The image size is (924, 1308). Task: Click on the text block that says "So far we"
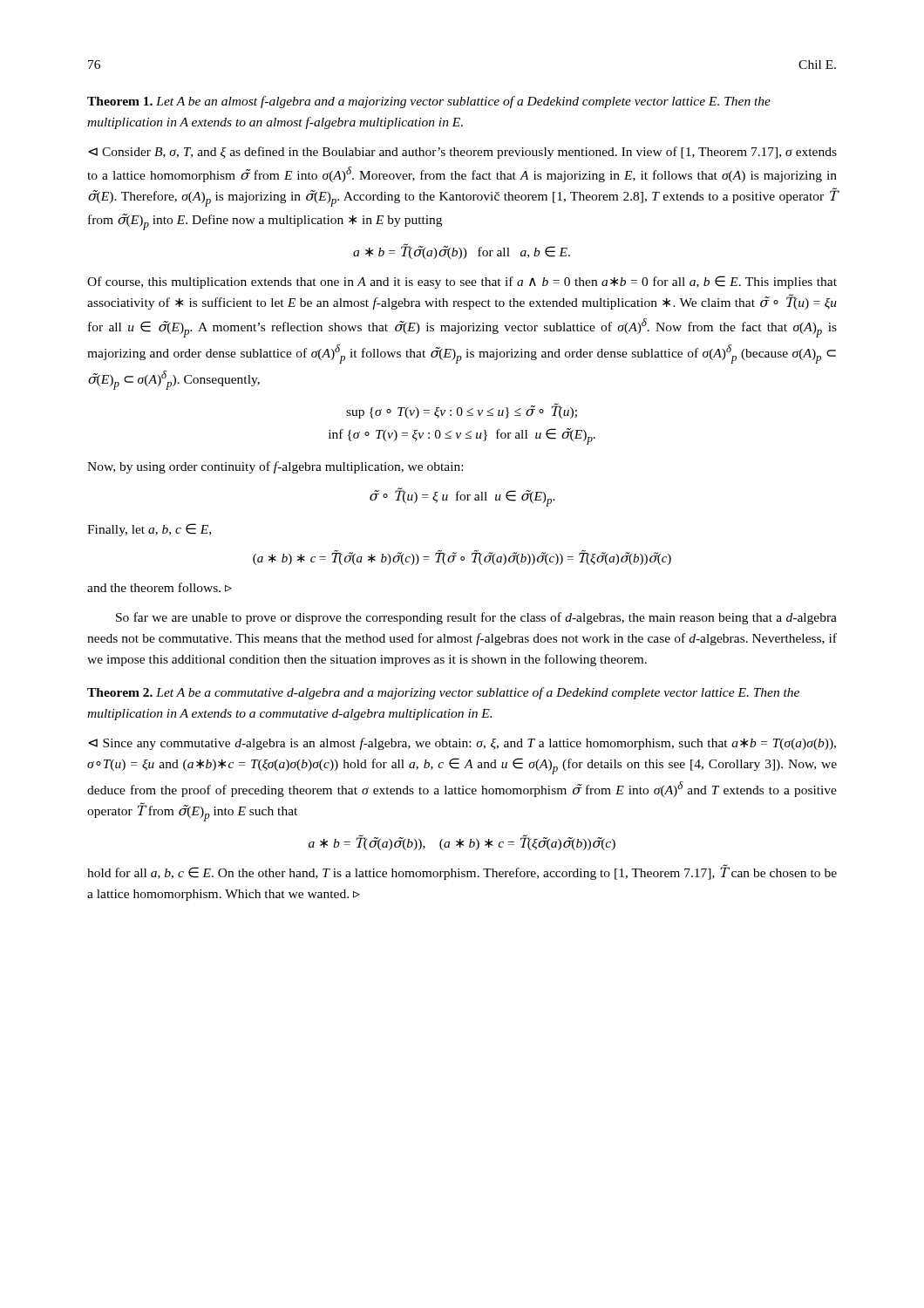(x=462, y=638)
